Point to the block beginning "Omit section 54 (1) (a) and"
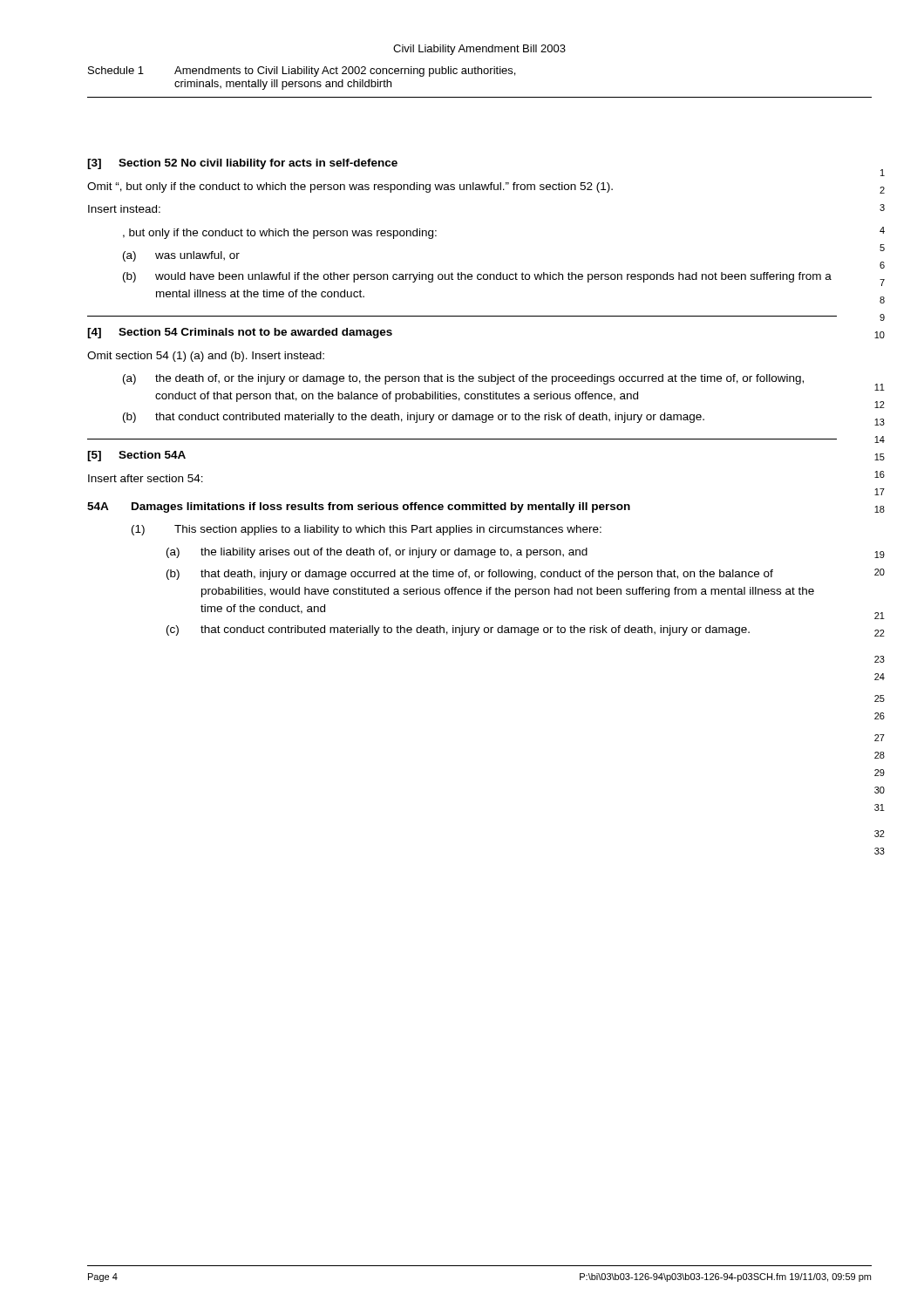Screen dimensions: 1308x924 pos(206,355)
